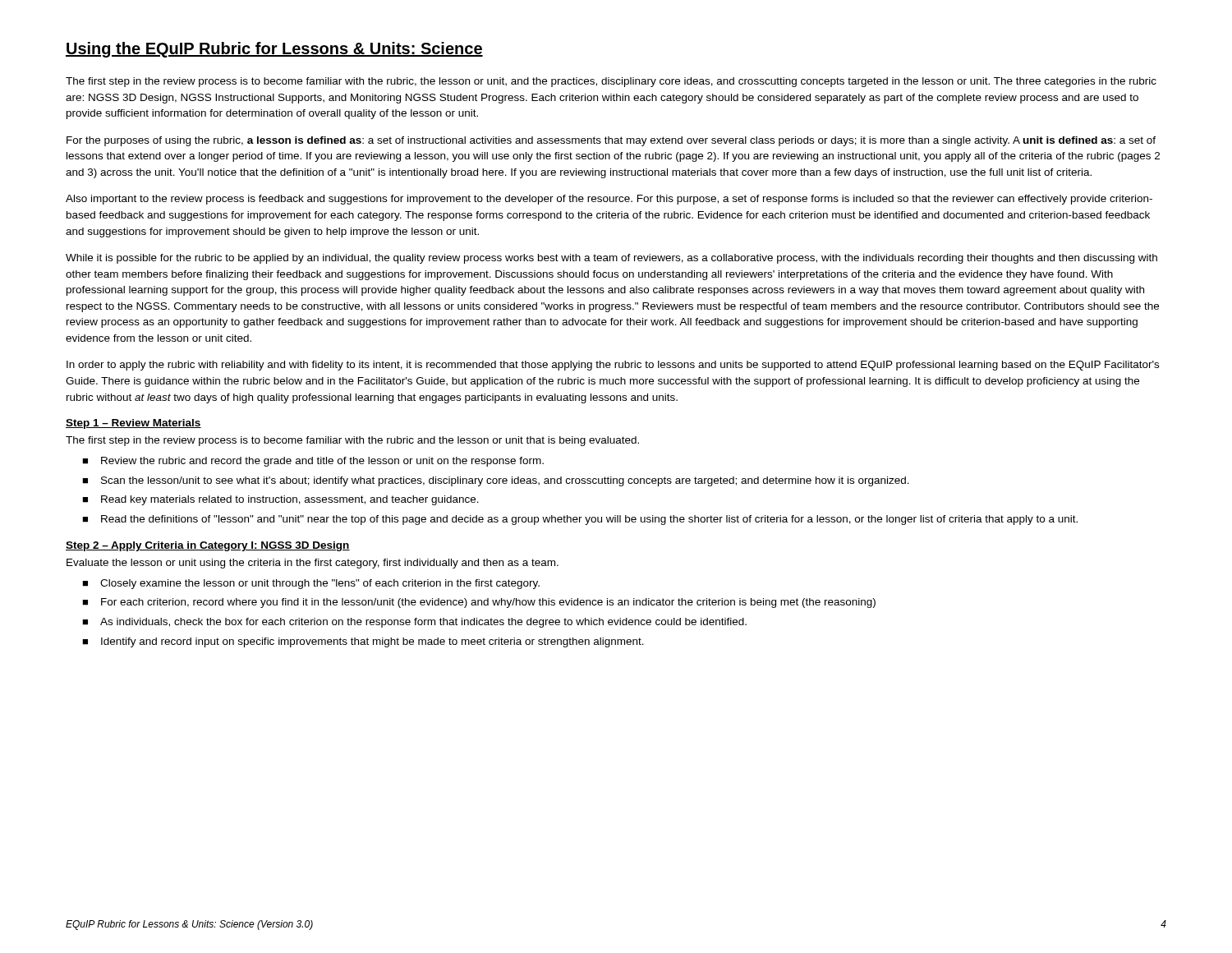Select the list item with the text "■Read the definitions of "lesson" and "unit""
1232x953 pixels.
(580, 519)
